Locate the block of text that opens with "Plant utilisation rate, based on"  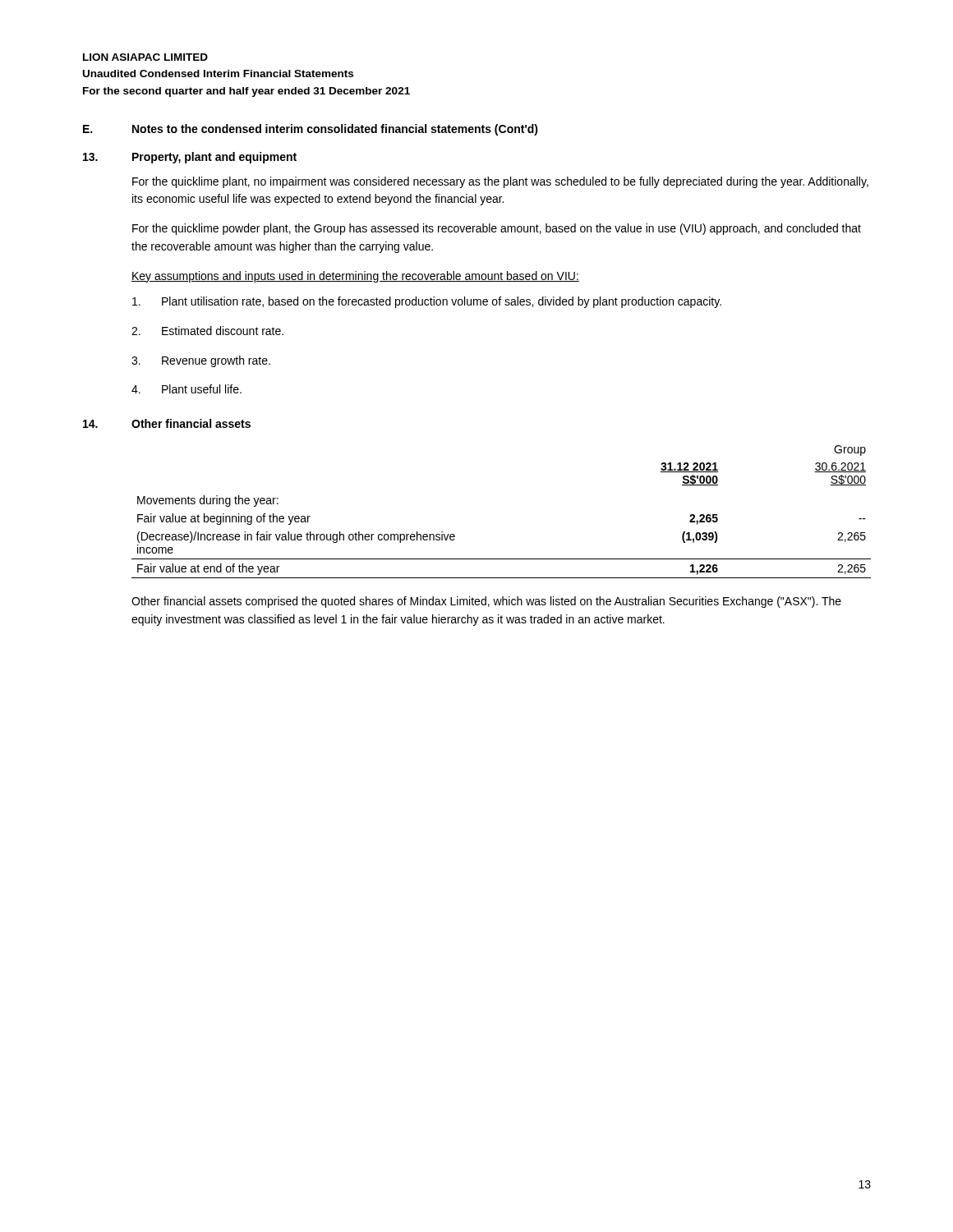click(501, 302)
